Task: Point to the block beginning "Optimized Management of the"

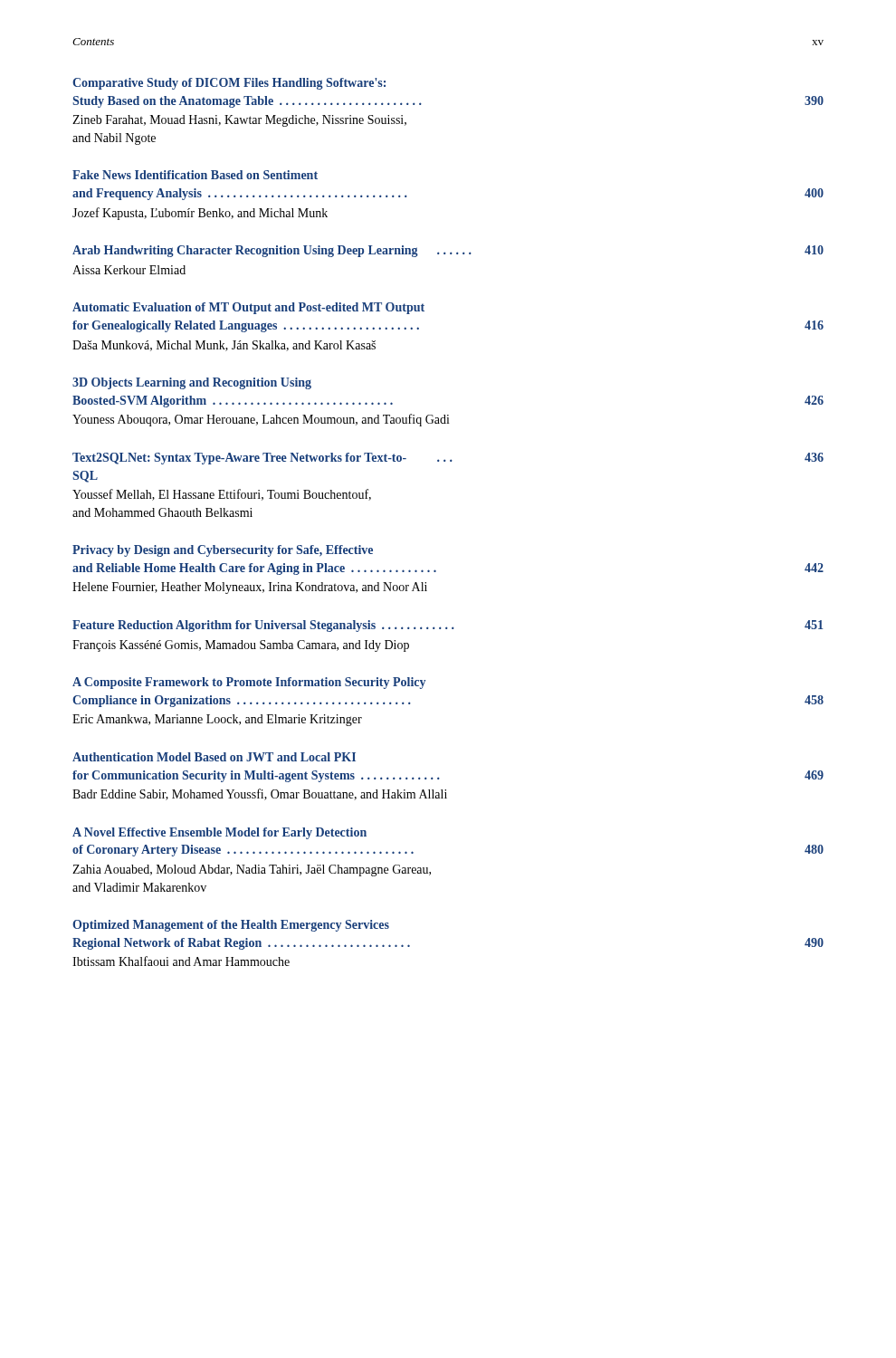Action: 231,926
